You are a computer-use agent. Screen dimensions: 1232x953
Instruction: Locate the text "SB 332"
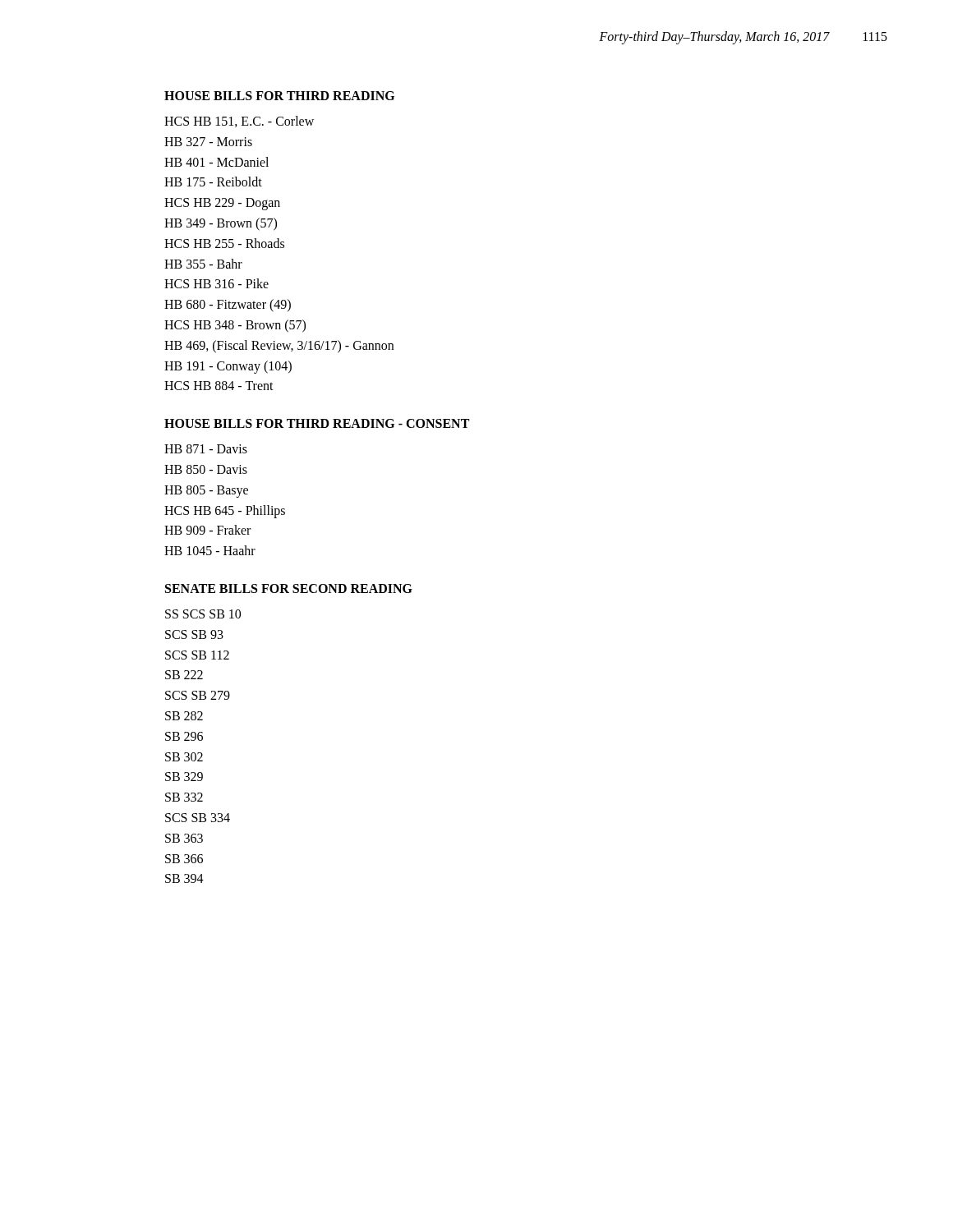(x=184, y=797)
